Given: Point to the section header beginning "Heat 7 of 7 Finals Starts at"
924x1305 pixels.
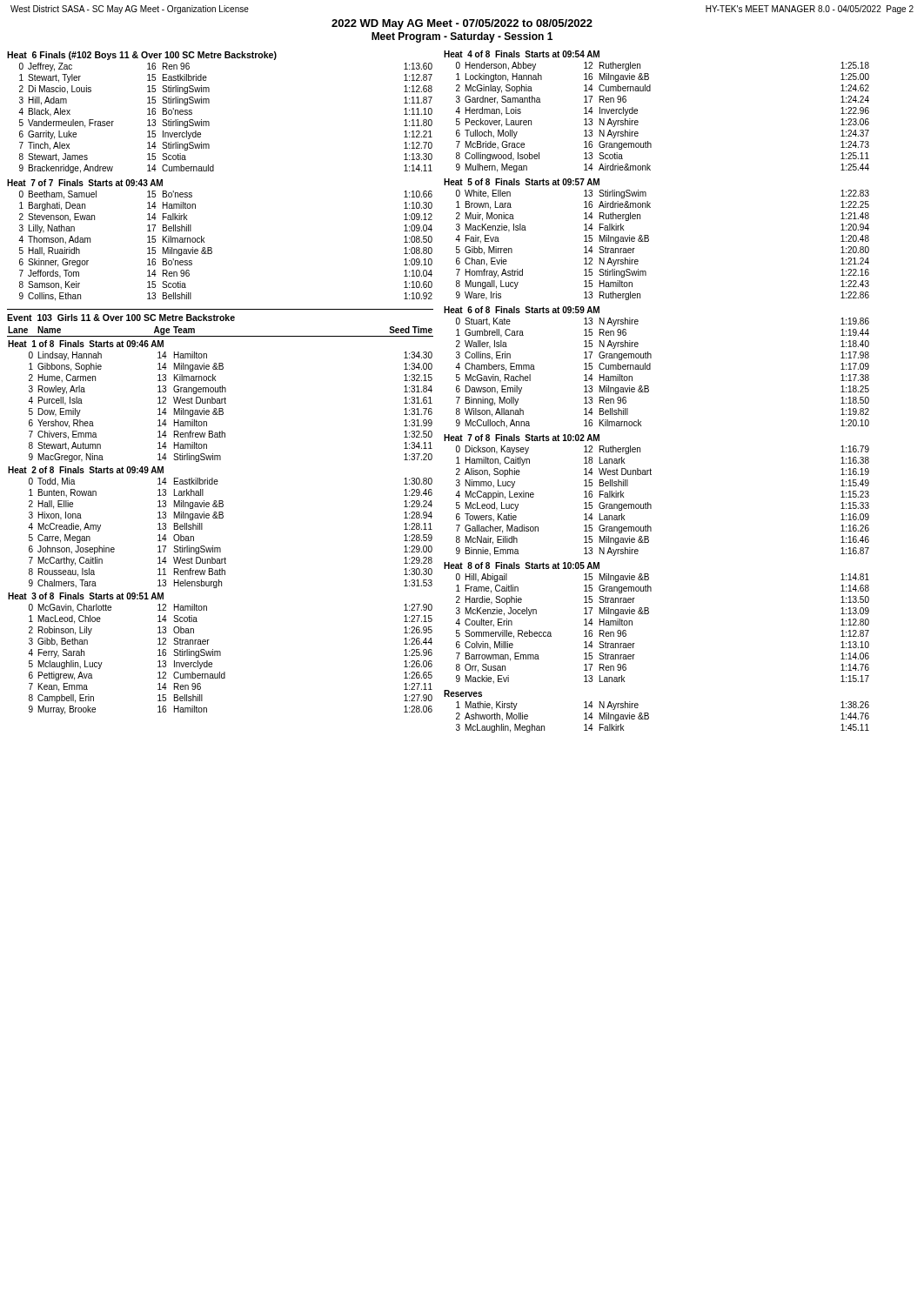Looking at the screenshot, I should 85,183.
